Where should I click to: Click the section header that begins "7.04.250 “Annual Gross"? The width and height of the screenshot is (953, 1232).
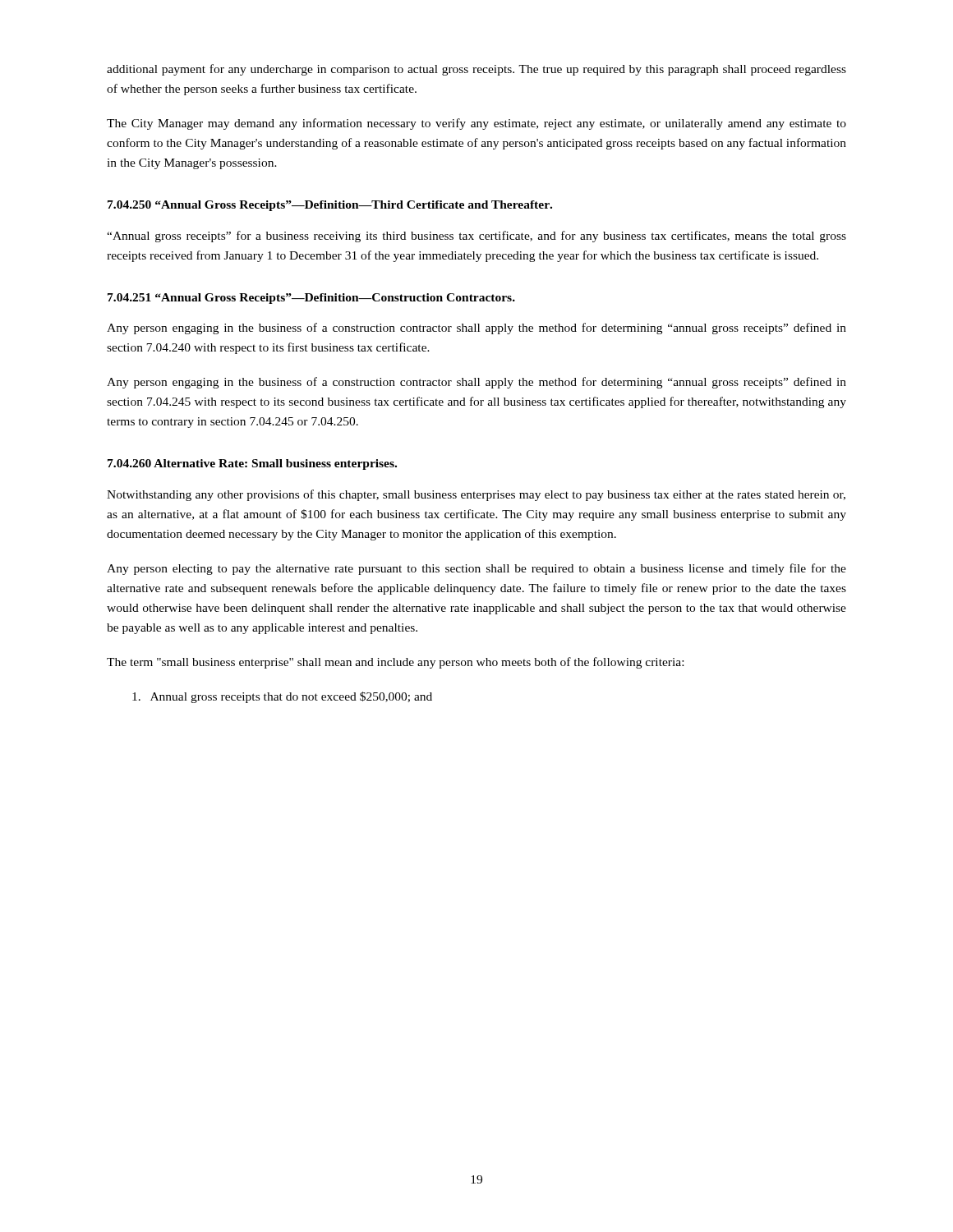pyautogui.click(x=330, y=204)
